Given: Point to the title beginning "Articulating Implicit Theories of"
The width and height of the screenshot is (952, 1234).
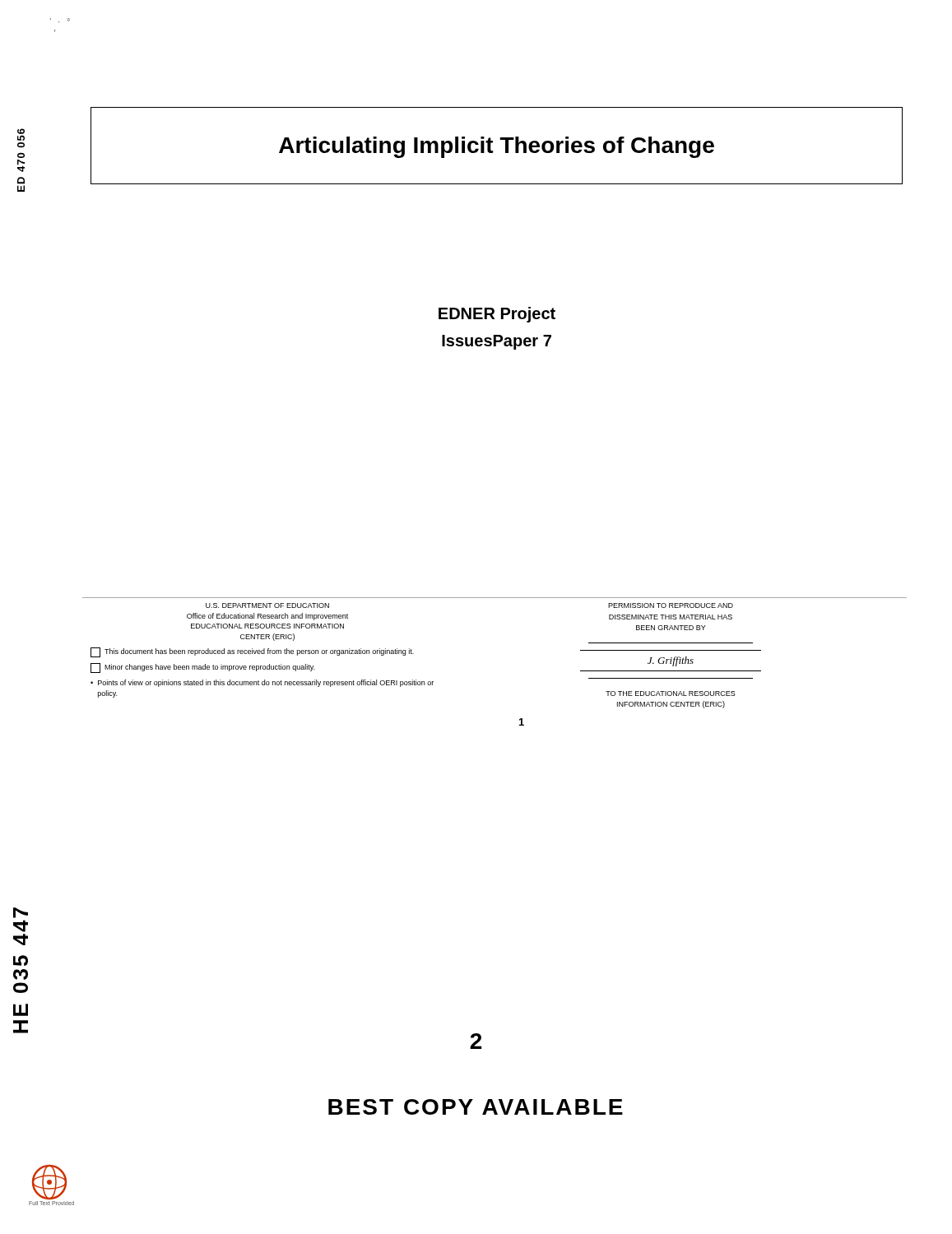Looking at the screenshot, I should click(x=497, y=146).
